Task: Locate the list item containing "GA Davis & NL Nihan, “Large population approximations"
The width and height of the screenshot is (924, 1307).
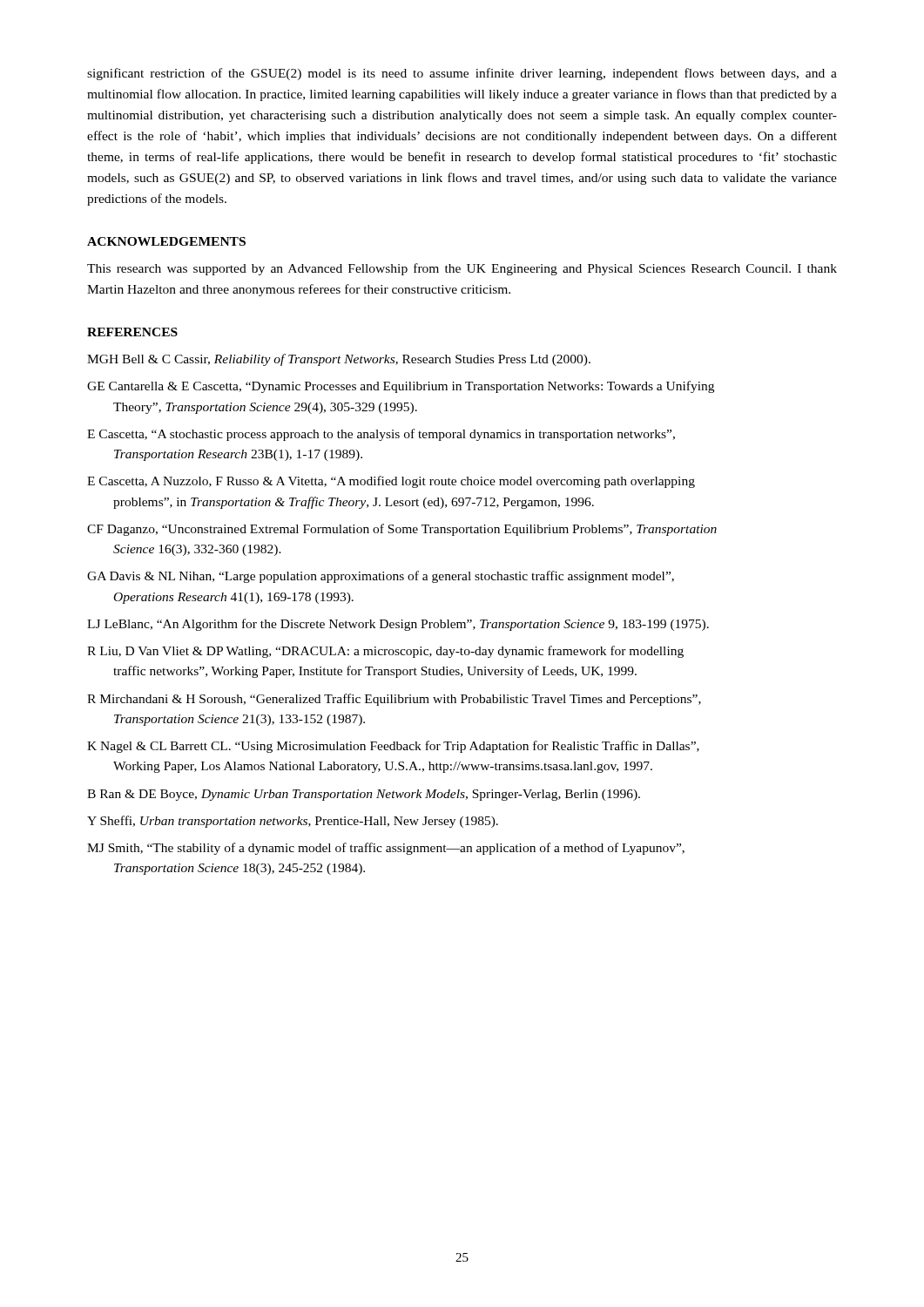Action: coord(381,586)
